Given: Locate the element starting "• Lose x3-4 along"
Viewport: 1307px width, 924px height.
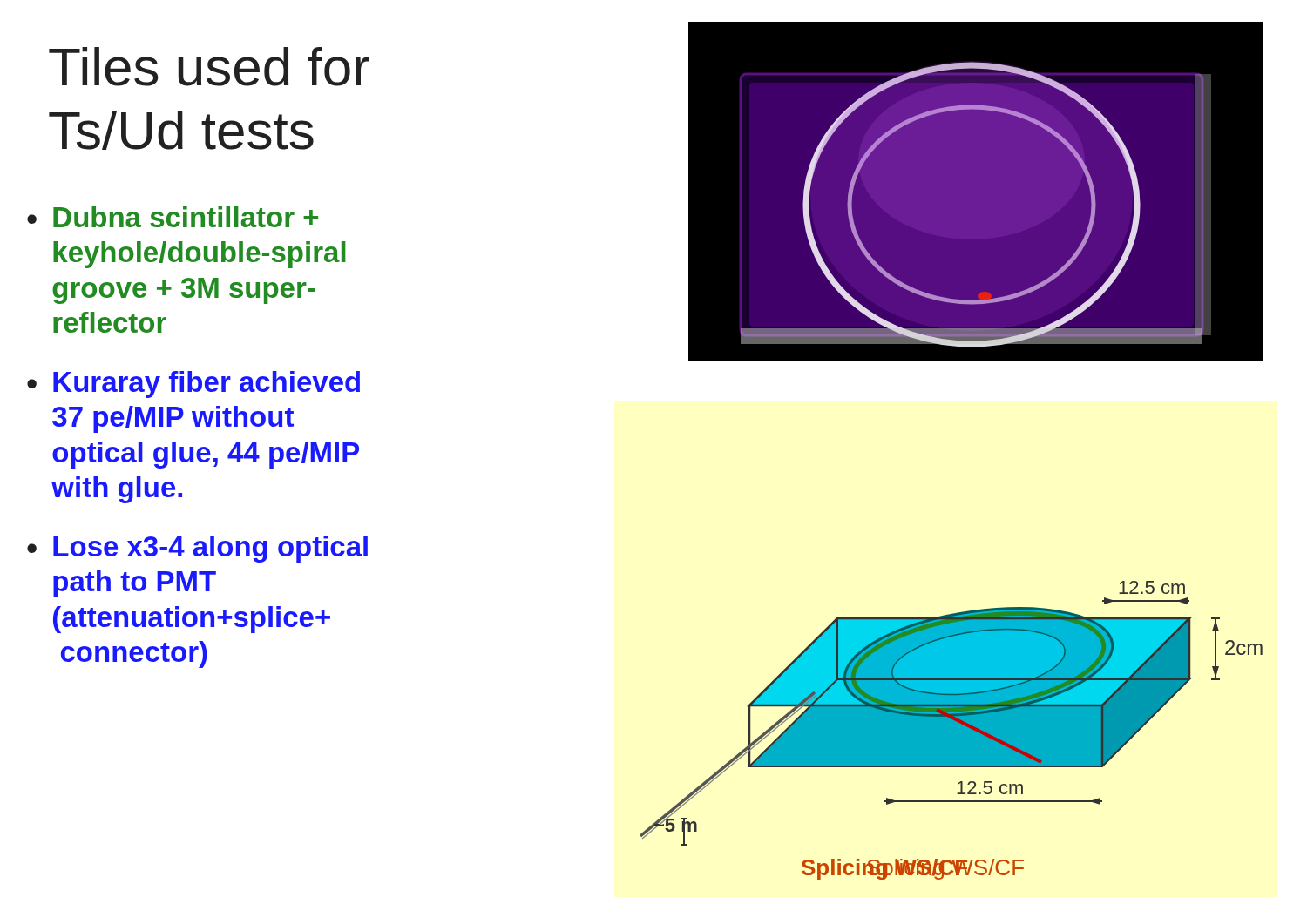Looking at the screenshot, I should (x=198, y=600).
